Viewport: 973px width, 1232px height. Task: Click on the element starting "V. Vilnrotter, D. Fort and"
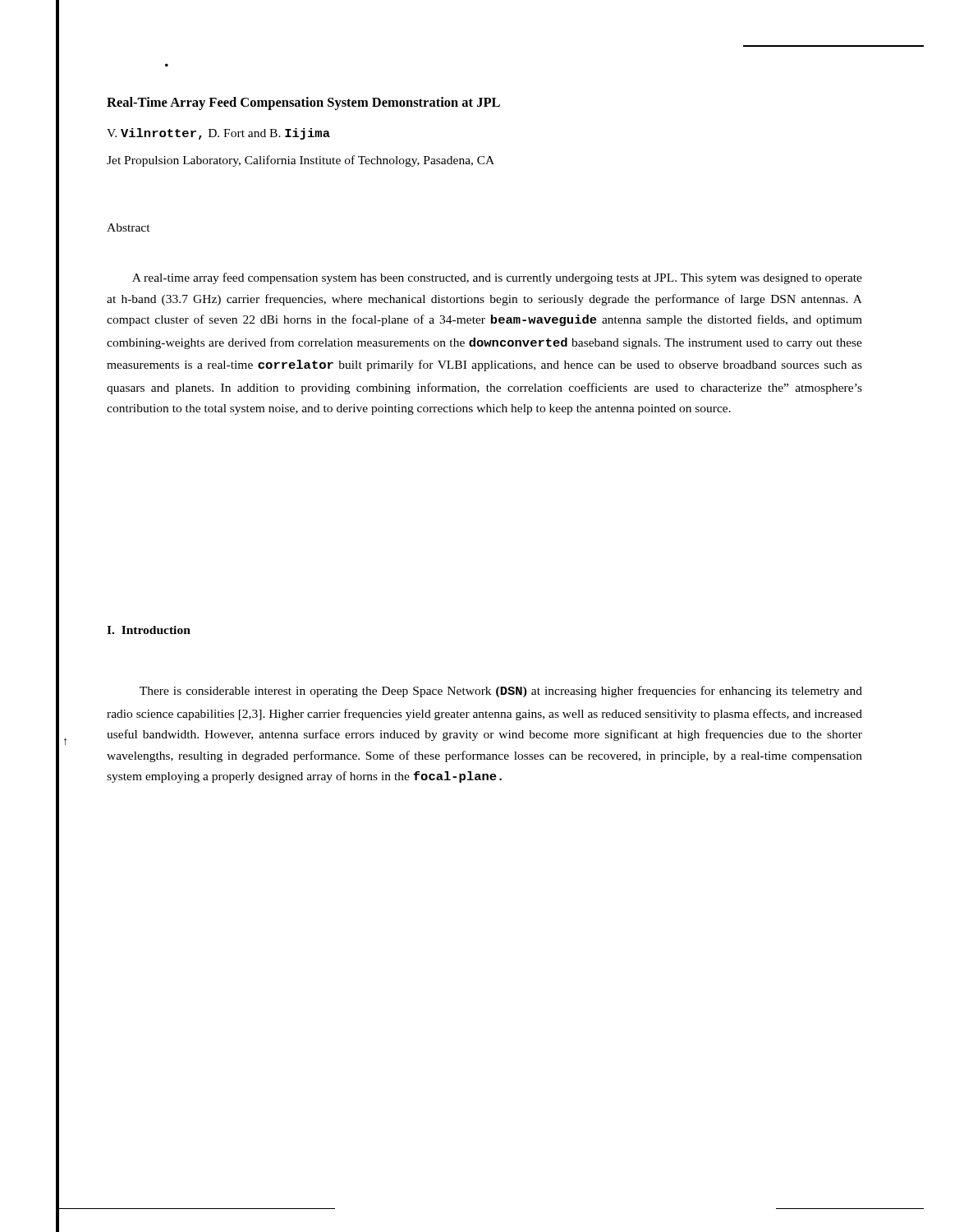click(x=218, y=133)
